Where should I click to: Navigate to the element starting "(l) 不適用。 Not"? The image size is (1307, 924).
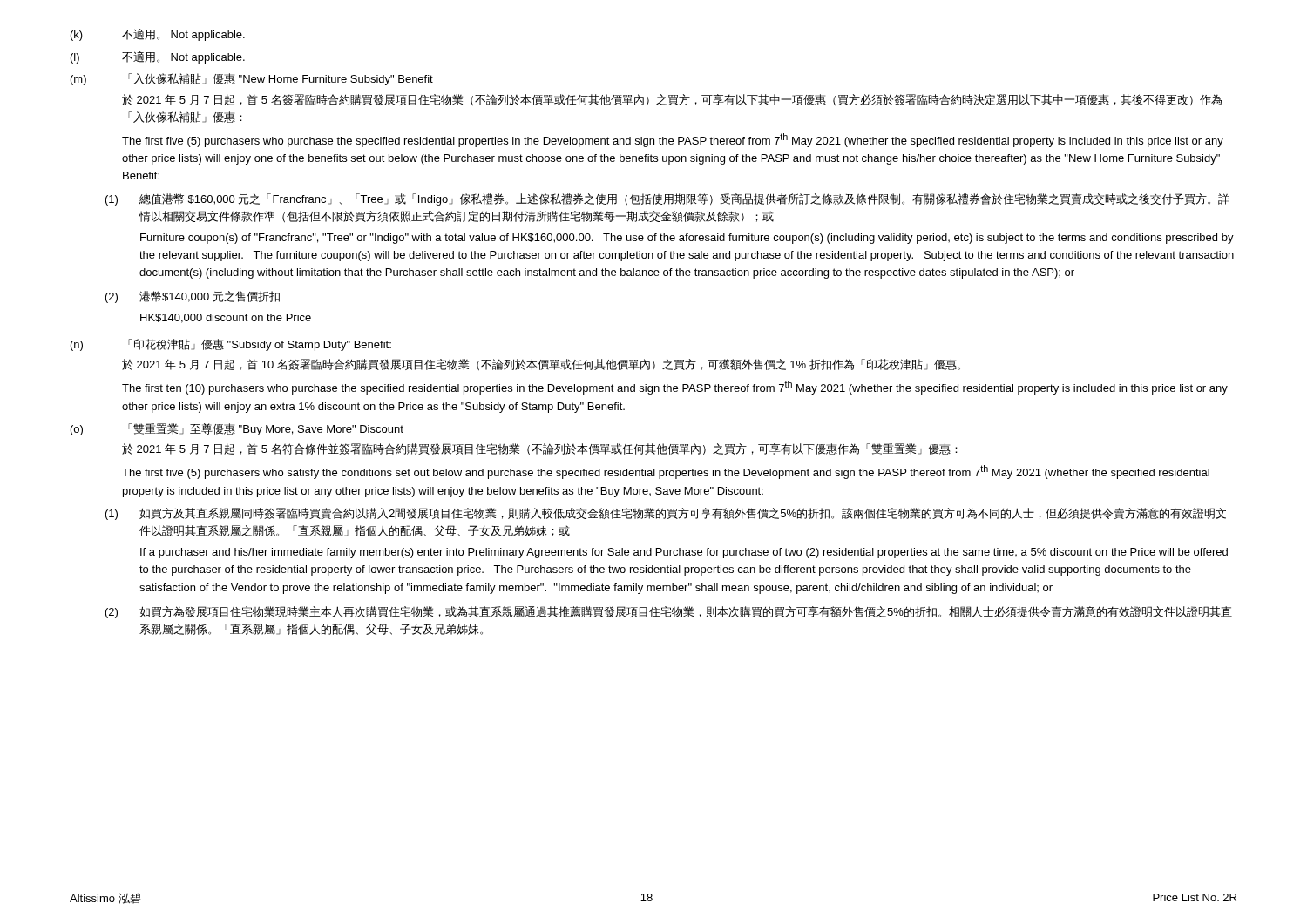point(158,57)
